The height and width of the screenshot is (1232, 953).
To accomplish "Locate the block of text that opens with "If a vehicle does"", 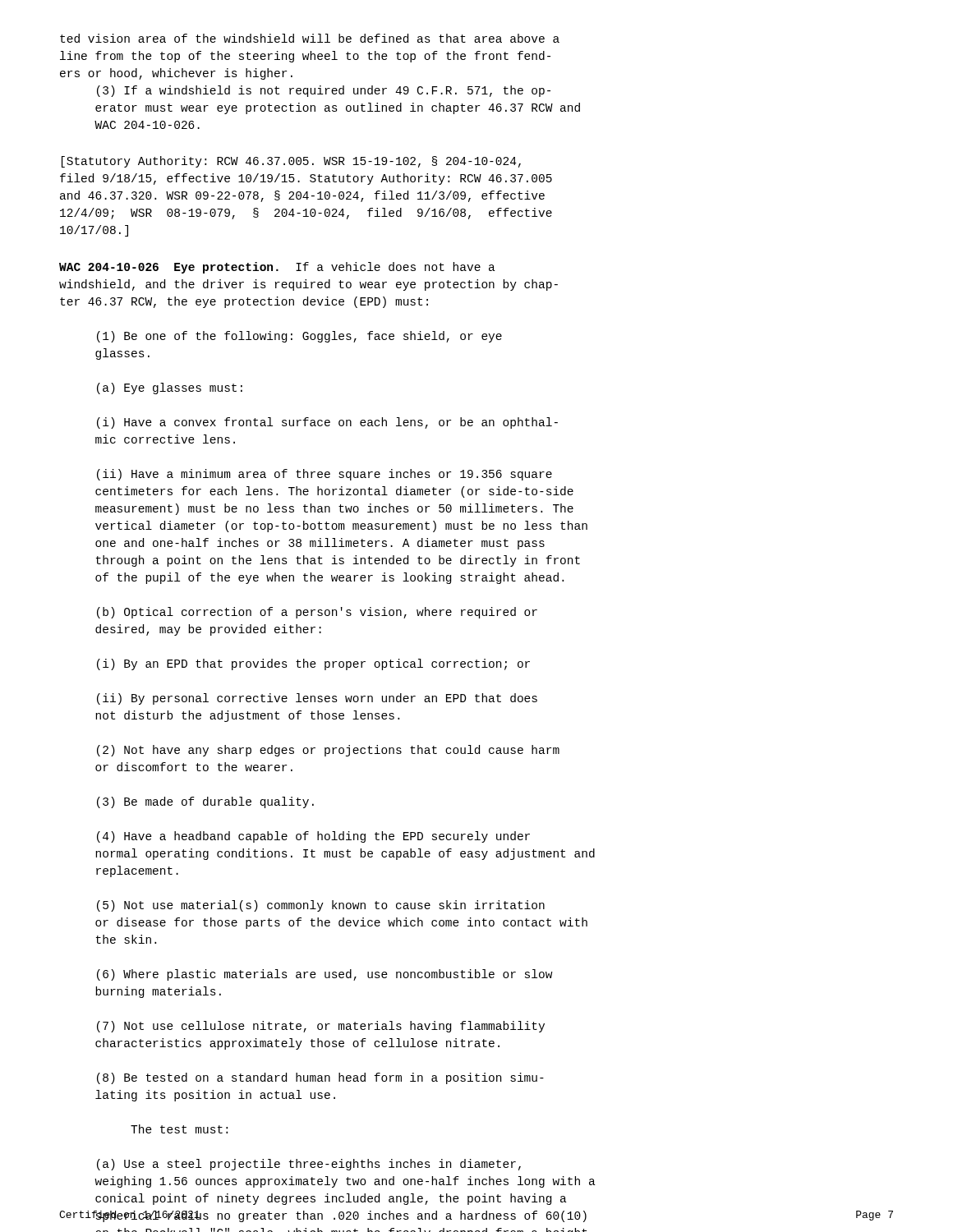I will pyautogui.click(x=309, y=285).
